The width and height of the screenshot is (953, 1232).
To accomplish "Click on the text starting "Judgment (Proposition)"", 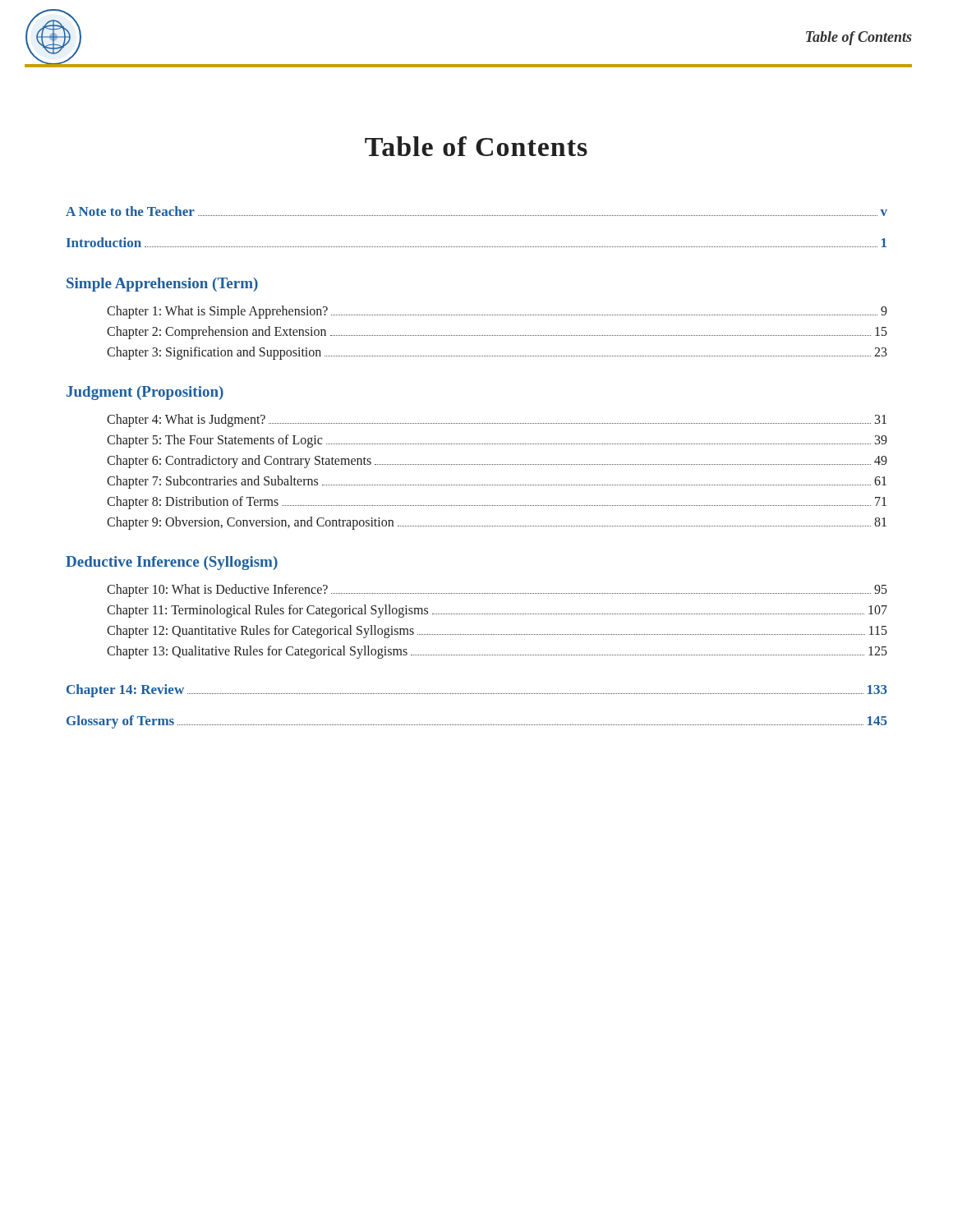I will point(145,391).
